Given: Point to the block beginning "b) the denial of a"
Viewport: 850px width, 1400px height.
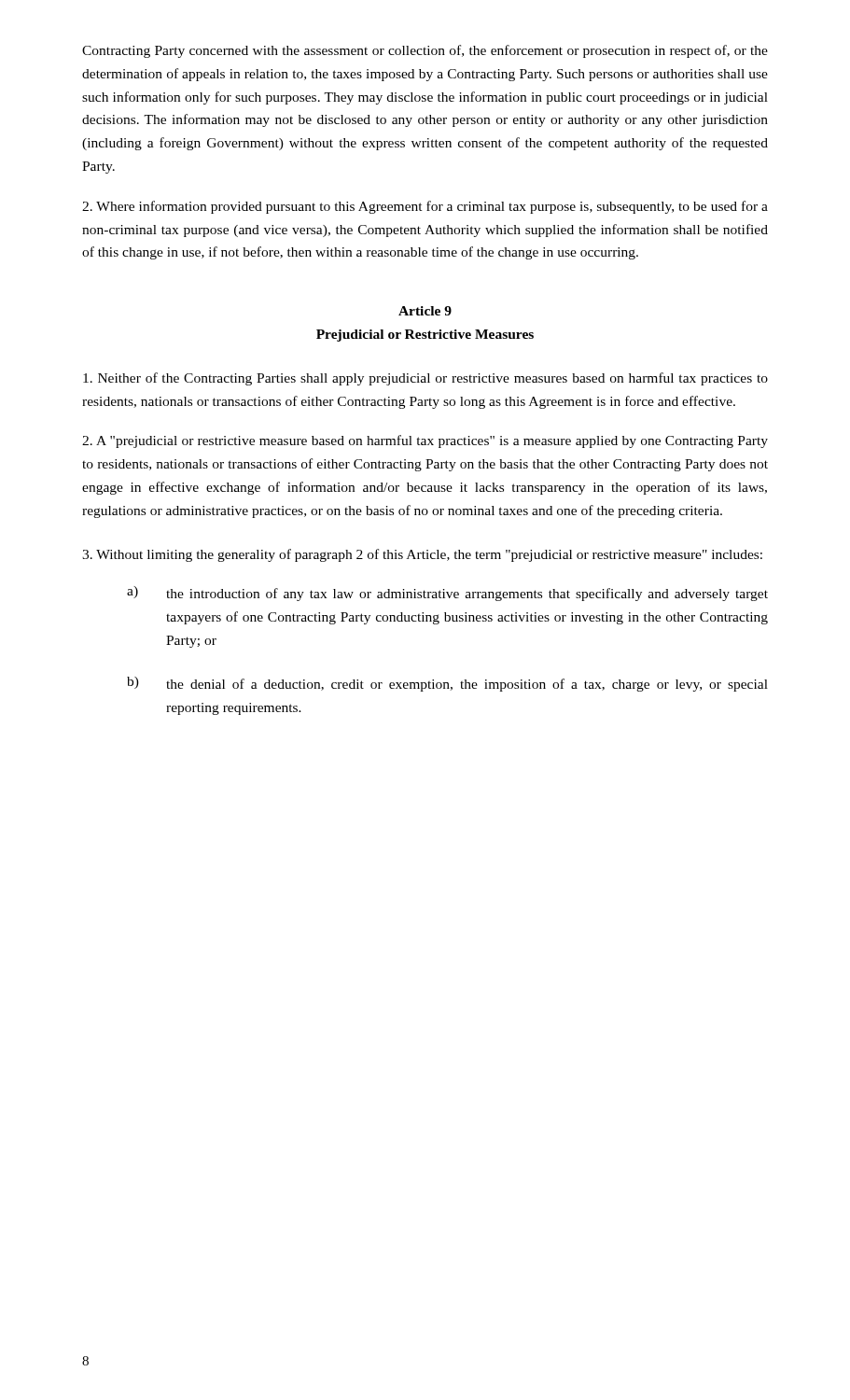Looking at the screenshot, I should (x=425, y=696).
